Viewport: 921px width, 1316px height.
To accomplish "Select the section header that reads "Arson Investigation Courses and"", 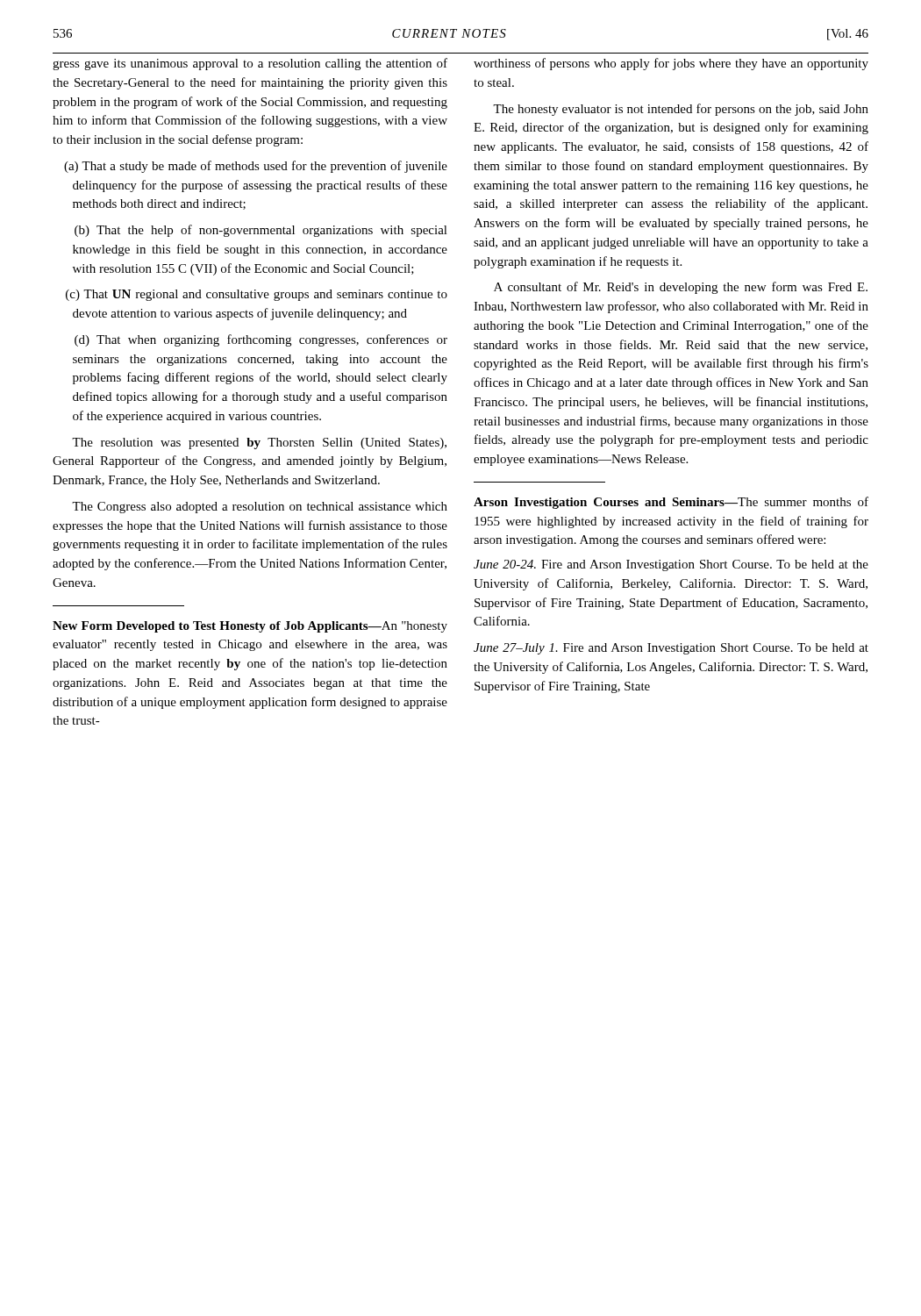I will pyautogui.click(x=671, y=521).
